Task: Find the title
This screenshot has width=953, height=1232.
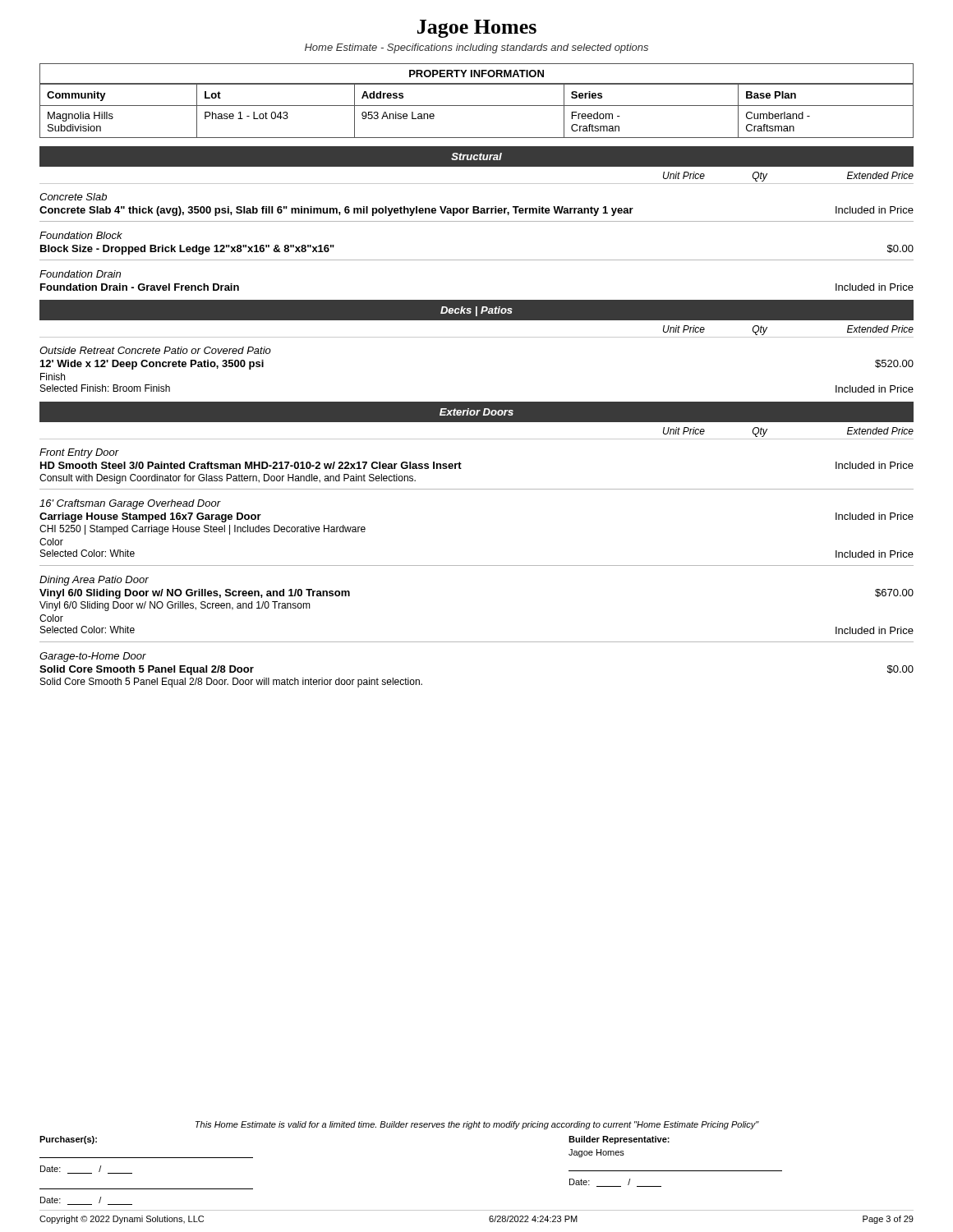Action: [x=476, y=27]
